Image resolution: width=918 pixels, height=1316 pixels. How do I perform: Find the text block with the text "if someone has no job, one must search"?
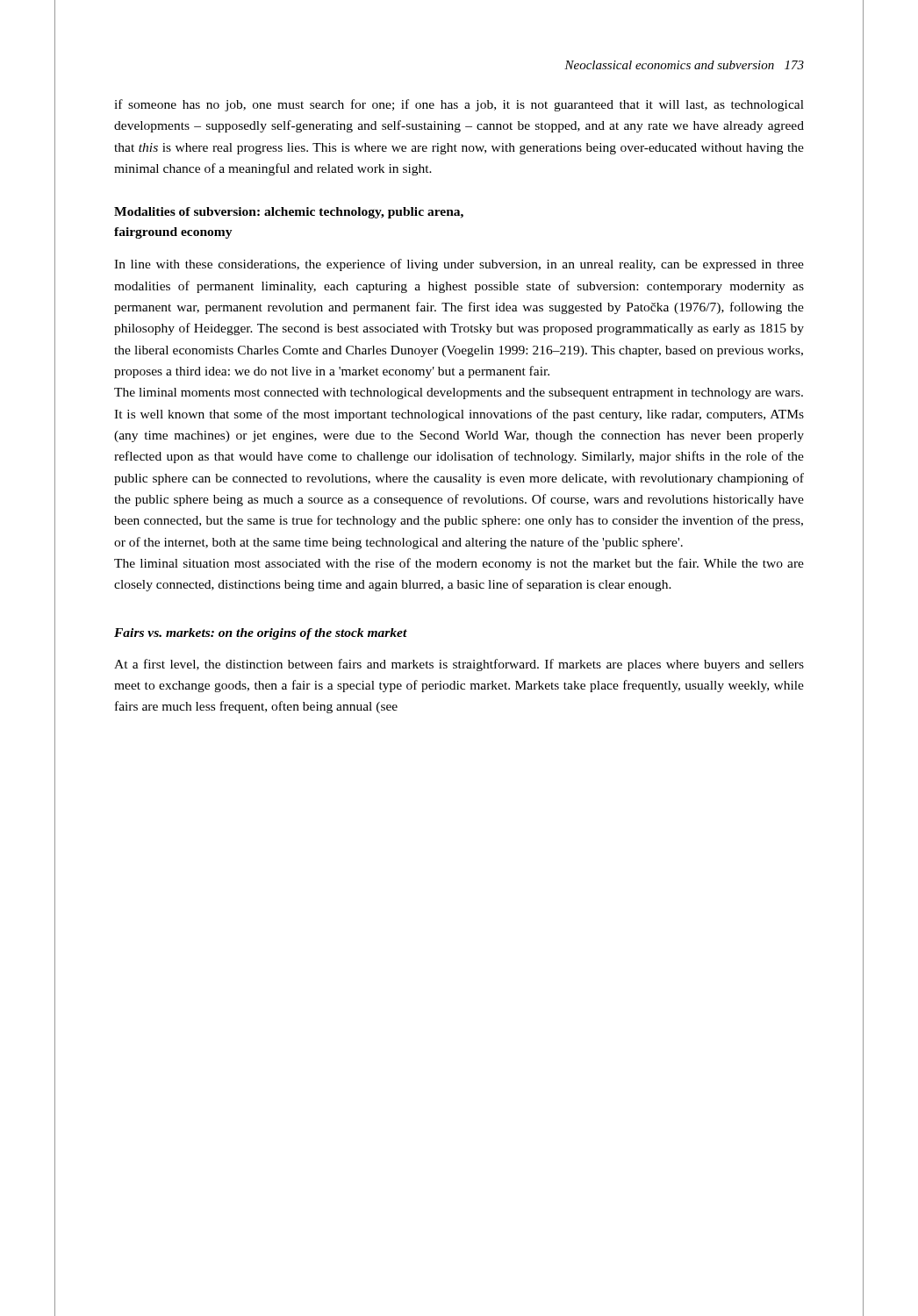point(459,137)
